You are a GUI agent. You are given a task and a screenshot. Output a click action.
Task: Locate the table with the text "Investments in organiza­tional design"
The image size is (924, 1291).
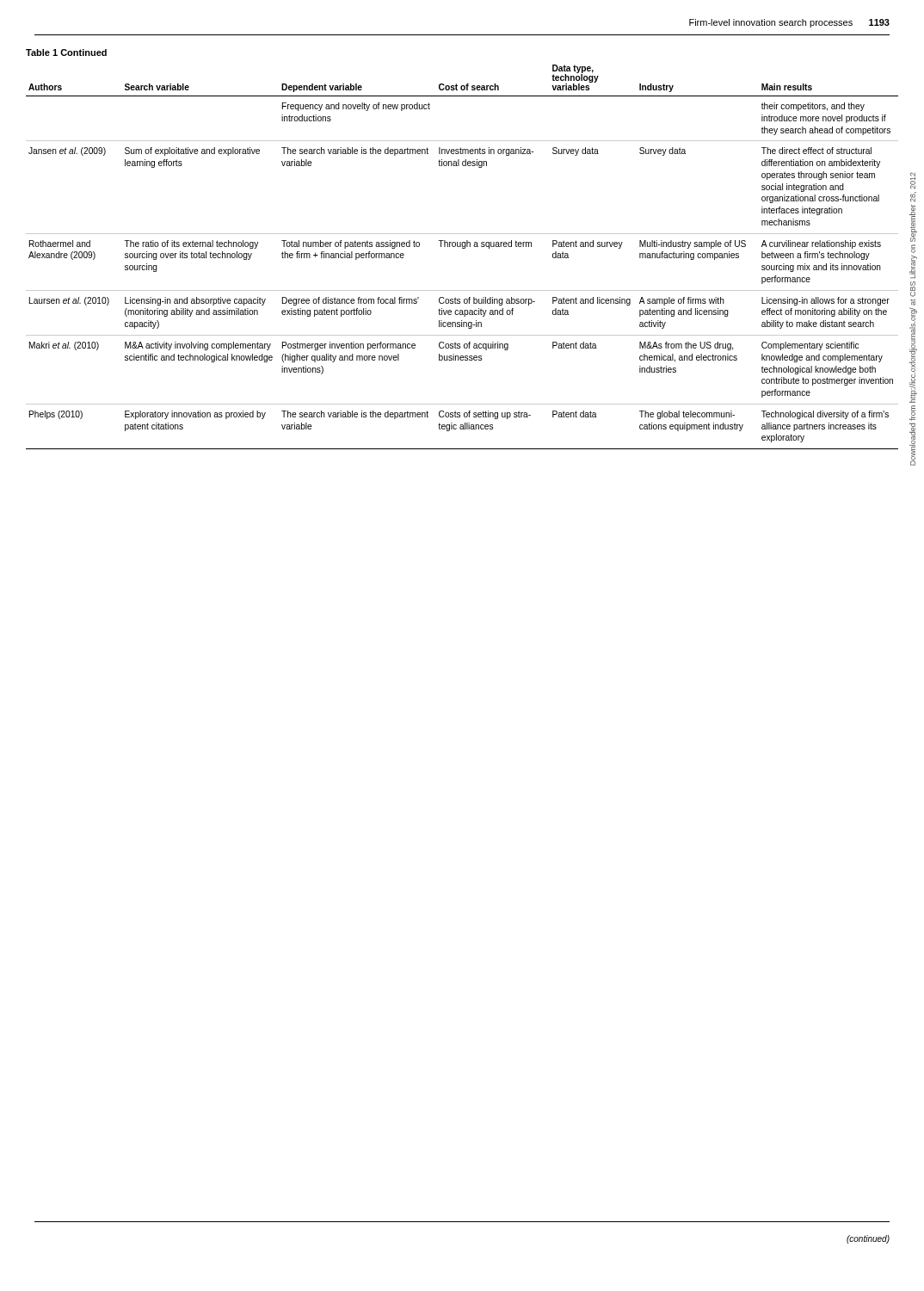(462, 248)
